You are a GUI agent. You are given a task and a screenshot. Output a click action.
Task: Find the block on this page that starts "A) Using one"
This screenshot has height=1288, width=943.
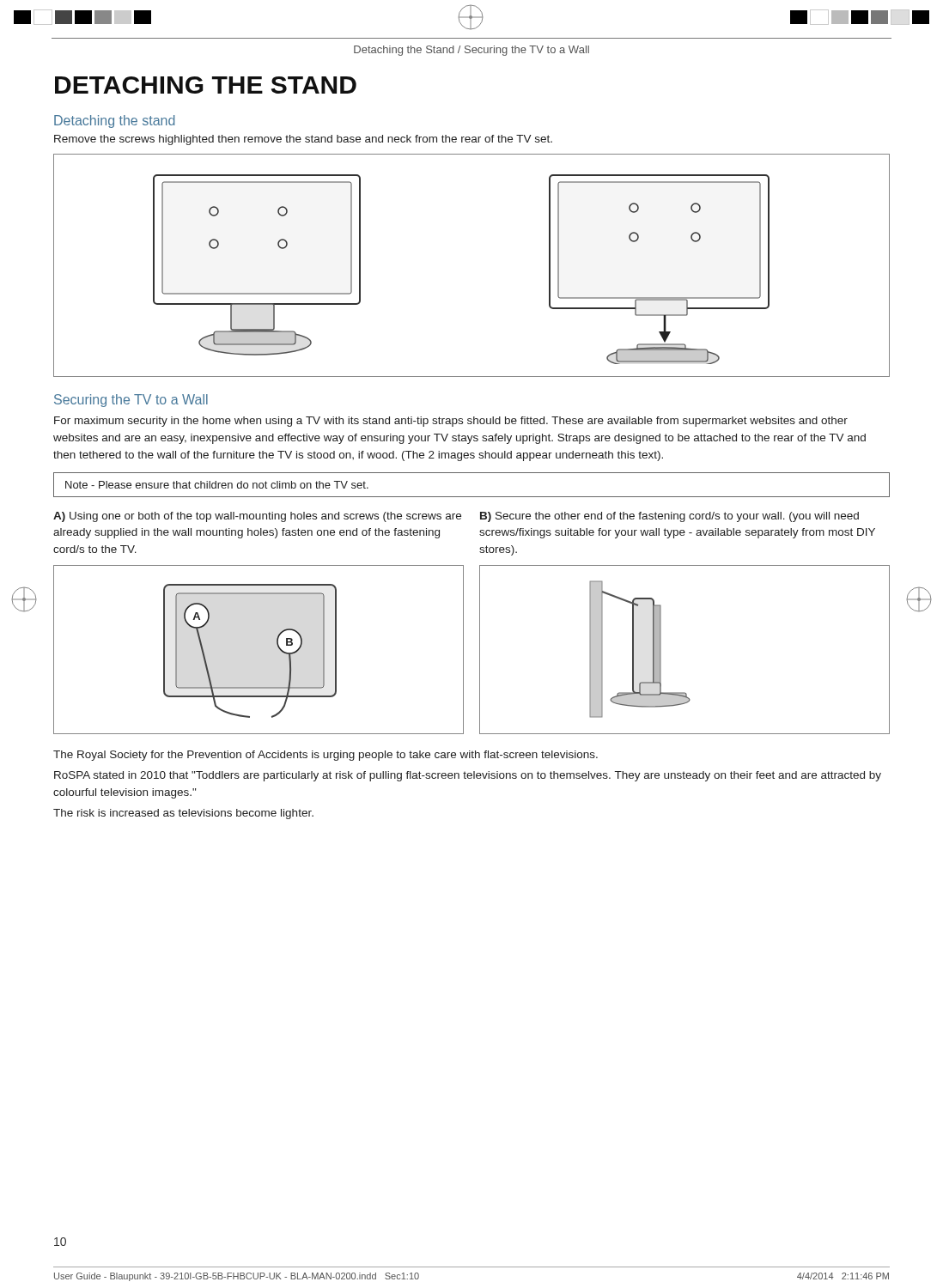tap(258, 532)
